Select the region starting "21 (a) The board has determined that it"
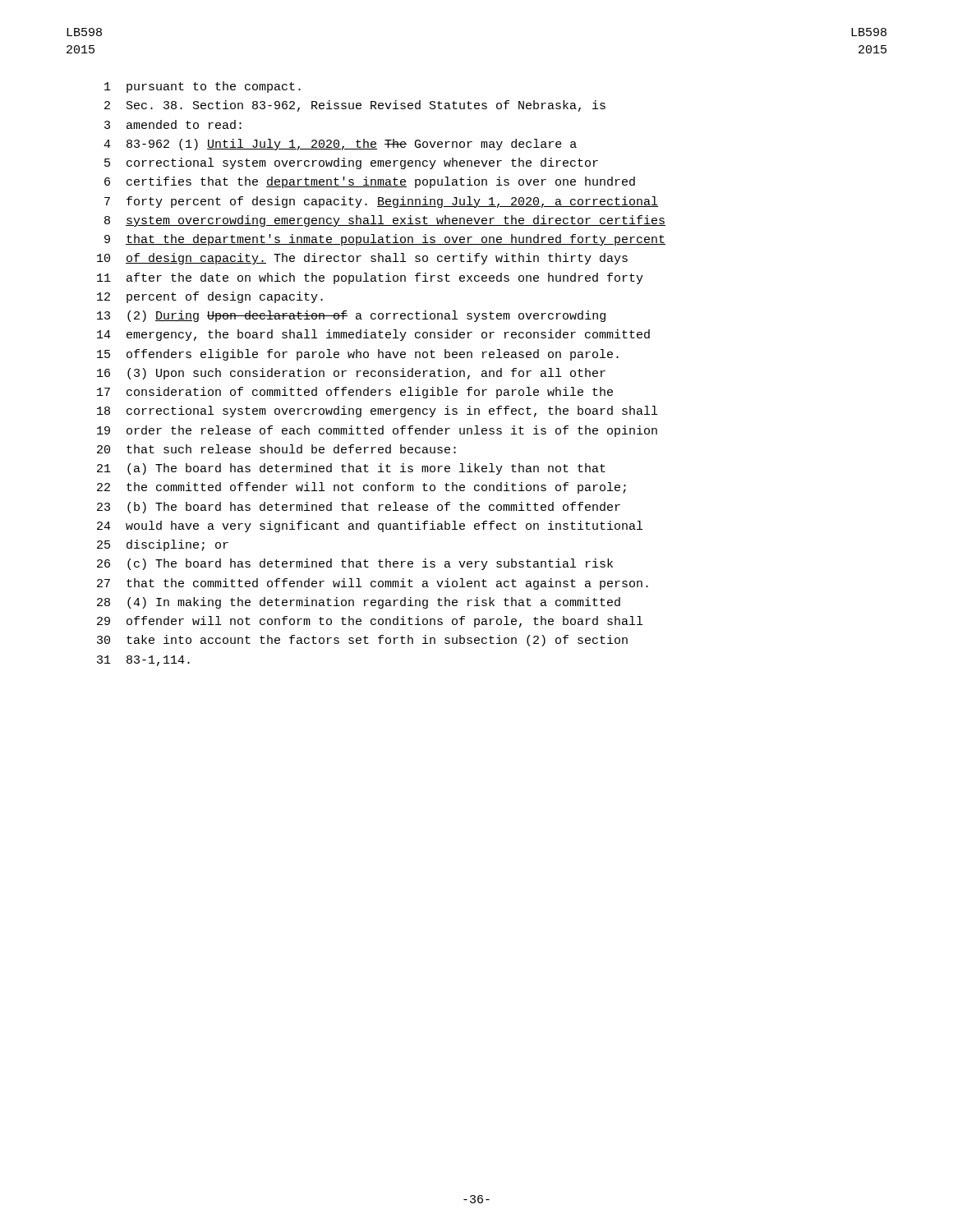The width and height of the screenshot is (953, 1232). tap(476, 469)
